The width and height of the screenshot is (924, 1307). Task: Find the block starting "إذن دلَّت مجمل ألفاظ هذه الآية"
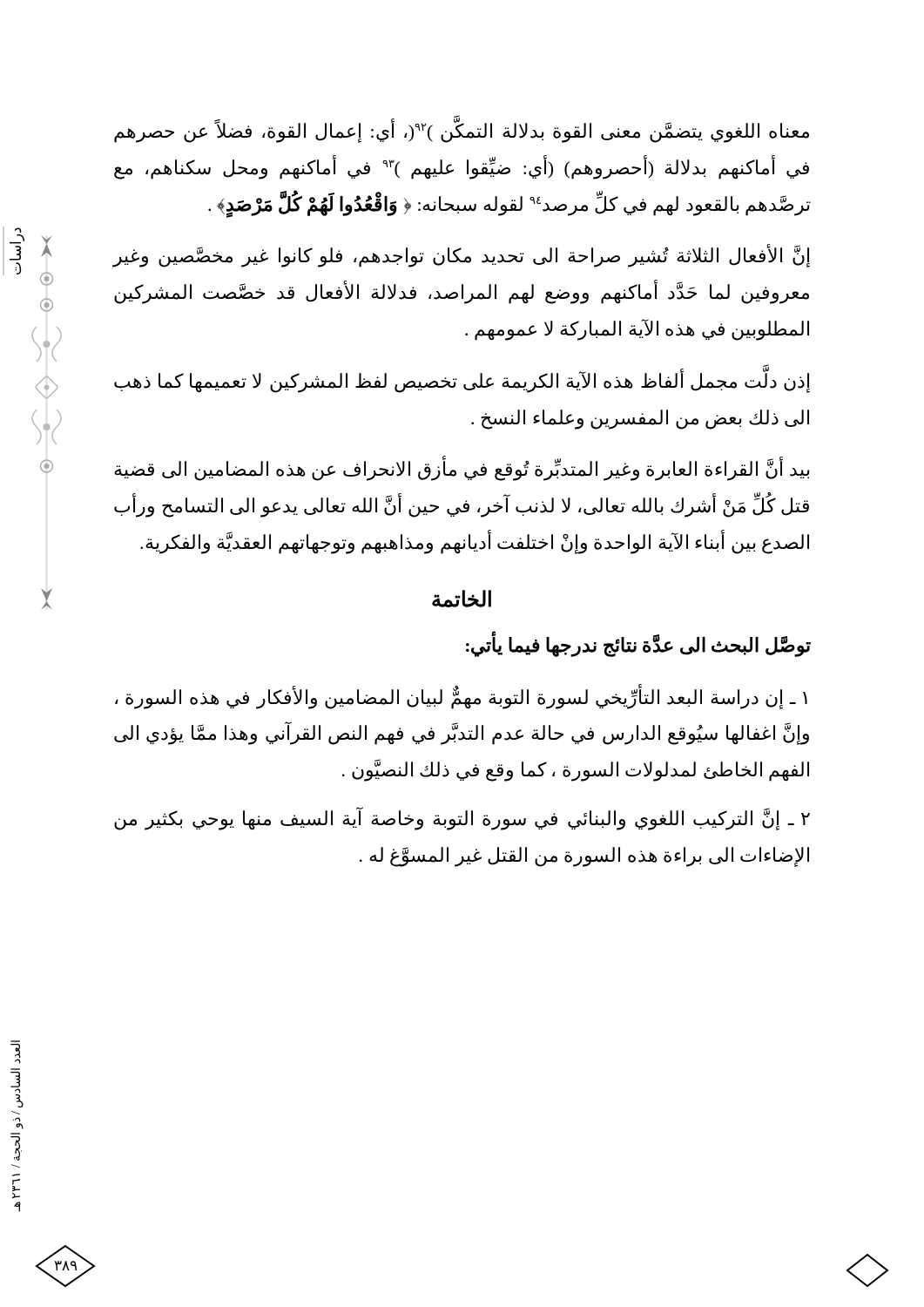pos(462,399)
